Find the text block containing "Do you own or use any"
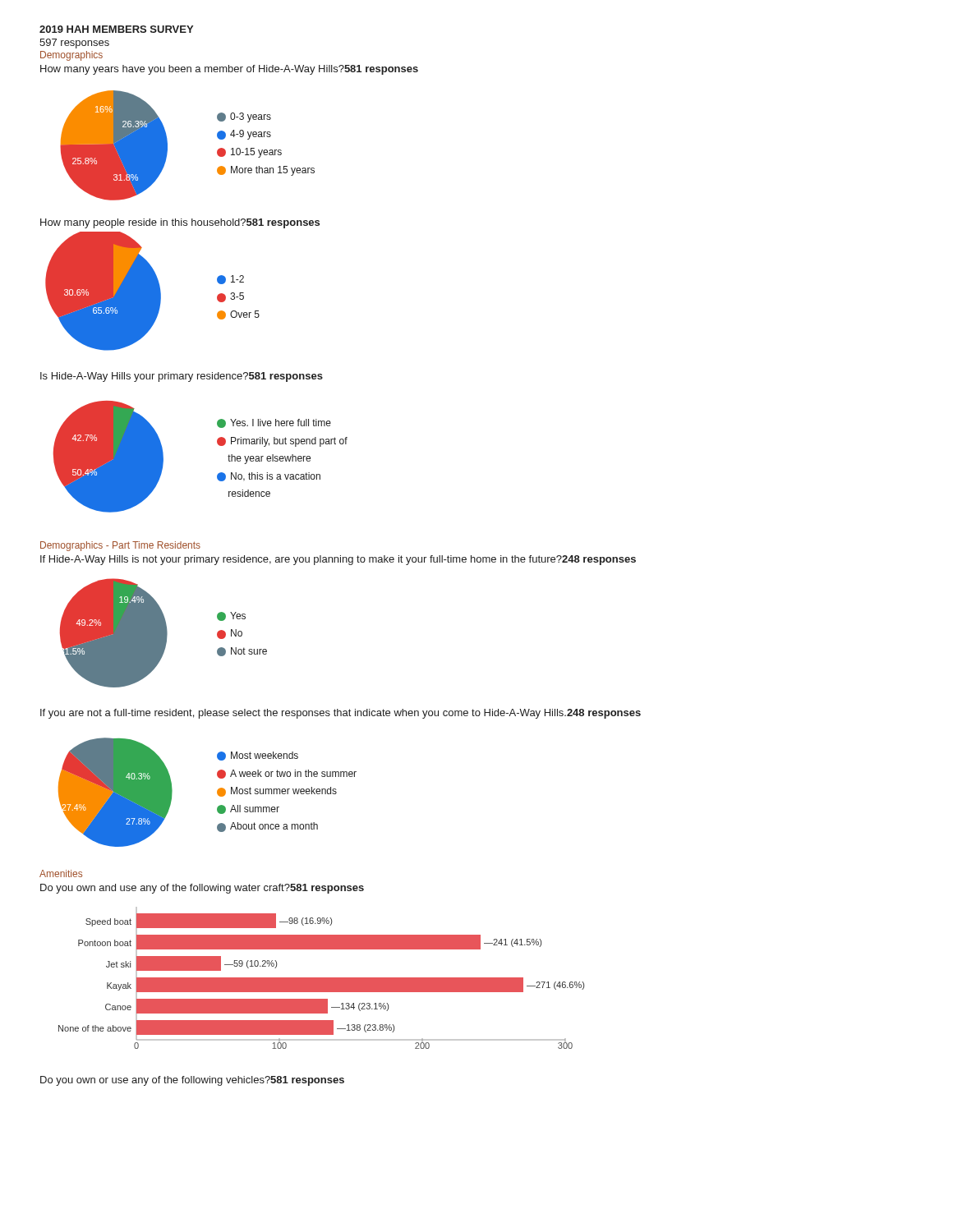 point(192,1080)
